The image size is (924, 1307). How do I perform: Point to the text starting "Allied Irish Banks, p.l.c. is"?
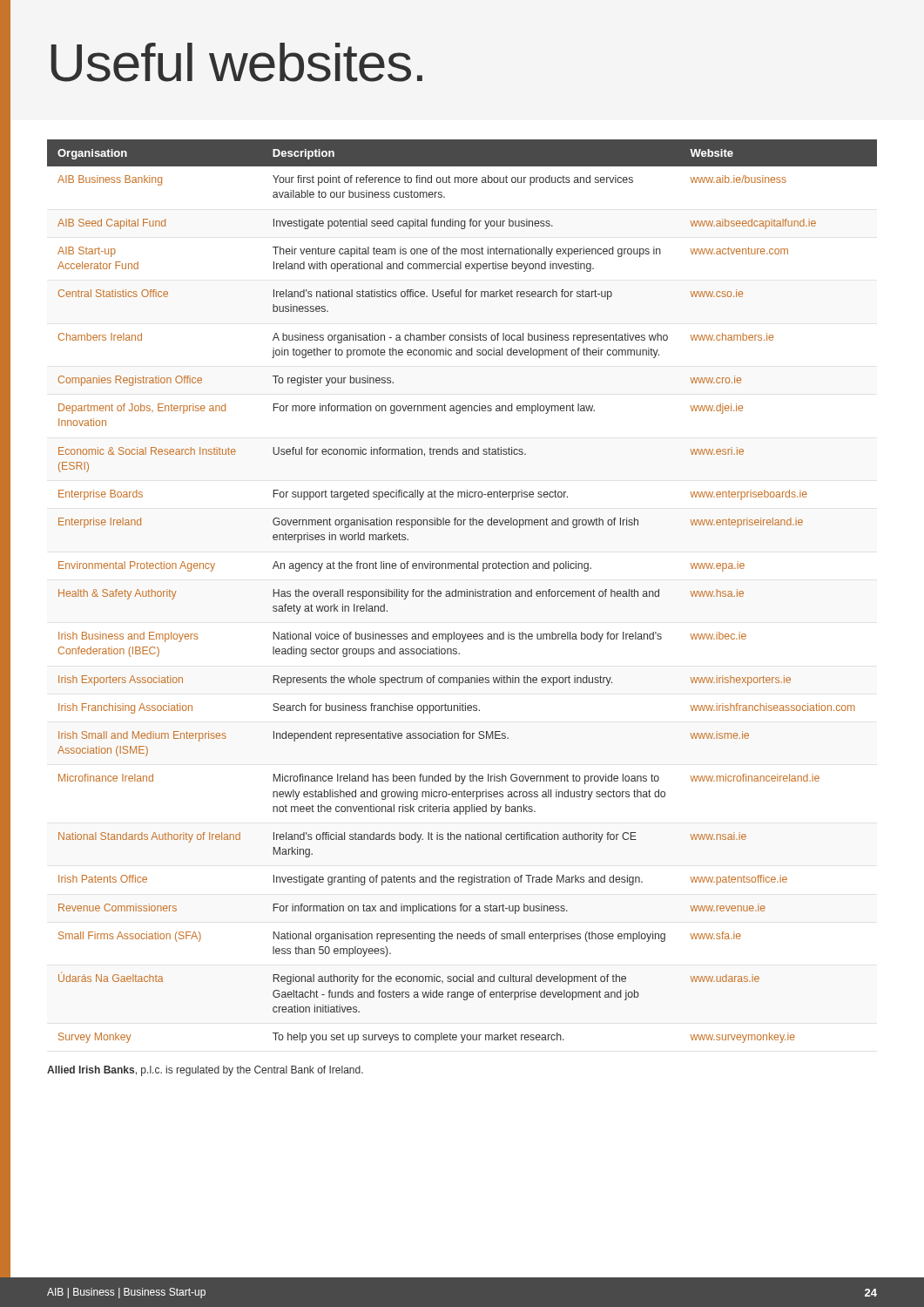[205, 1070]
